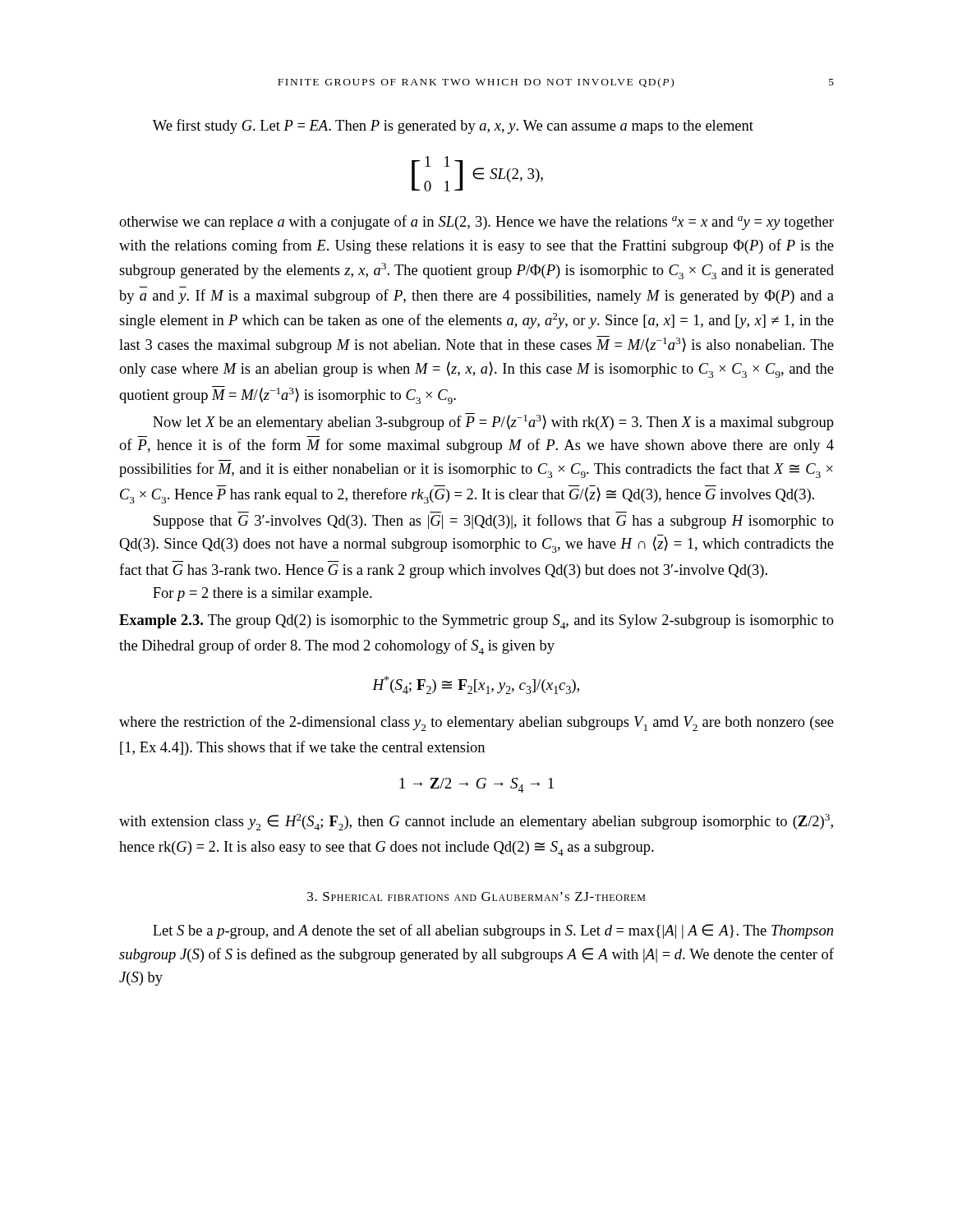Image resolution: width=953 pixels, height=1232 pixels.
Task: Locate the formula that reads "[ 11 01 ] ∈"
Action: click(x=476, y=174)
